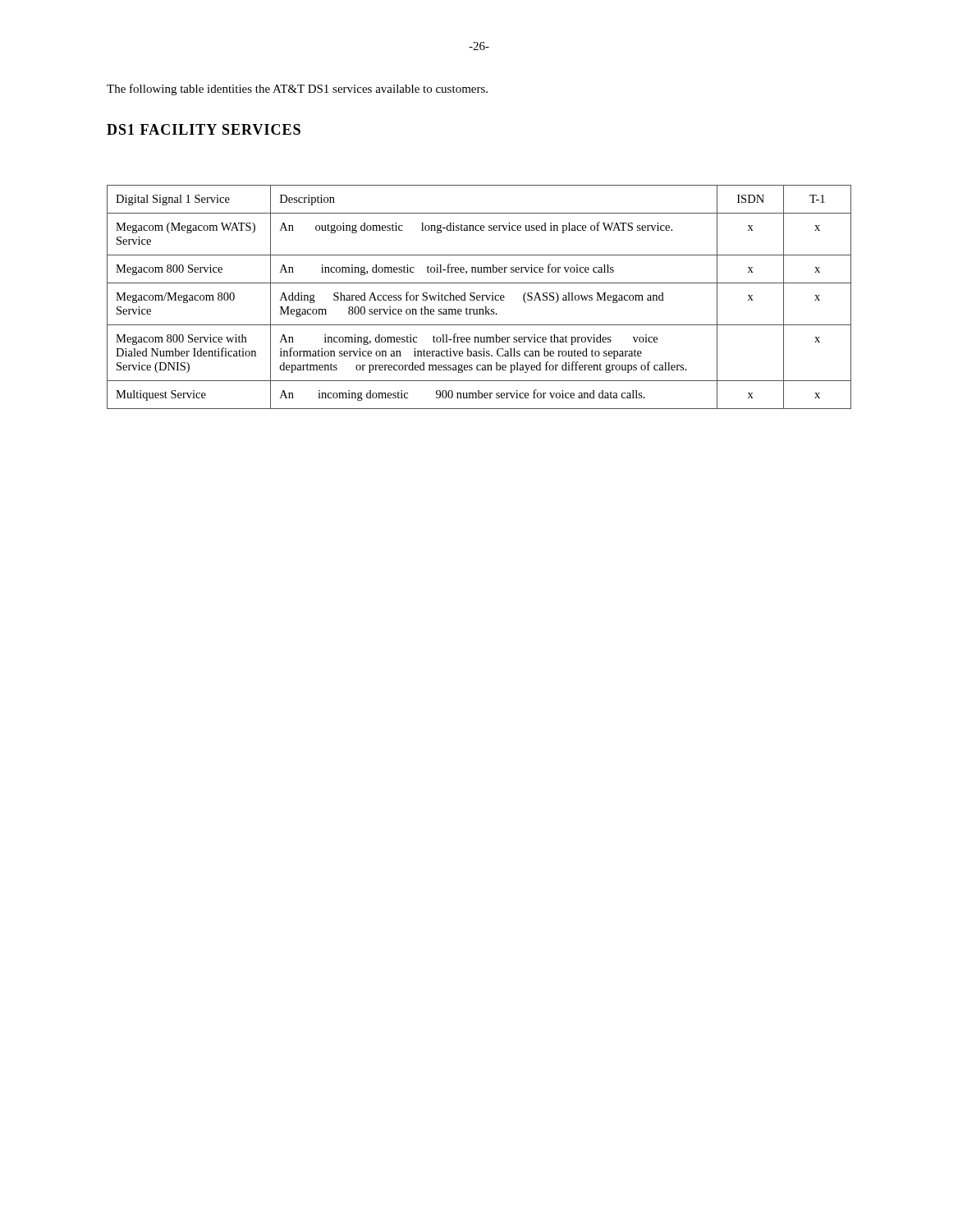Find the section header that says "DS1 FACILITY SERVICES"
This screenshot has width=958, height=1232.
[x=204, y=130]
